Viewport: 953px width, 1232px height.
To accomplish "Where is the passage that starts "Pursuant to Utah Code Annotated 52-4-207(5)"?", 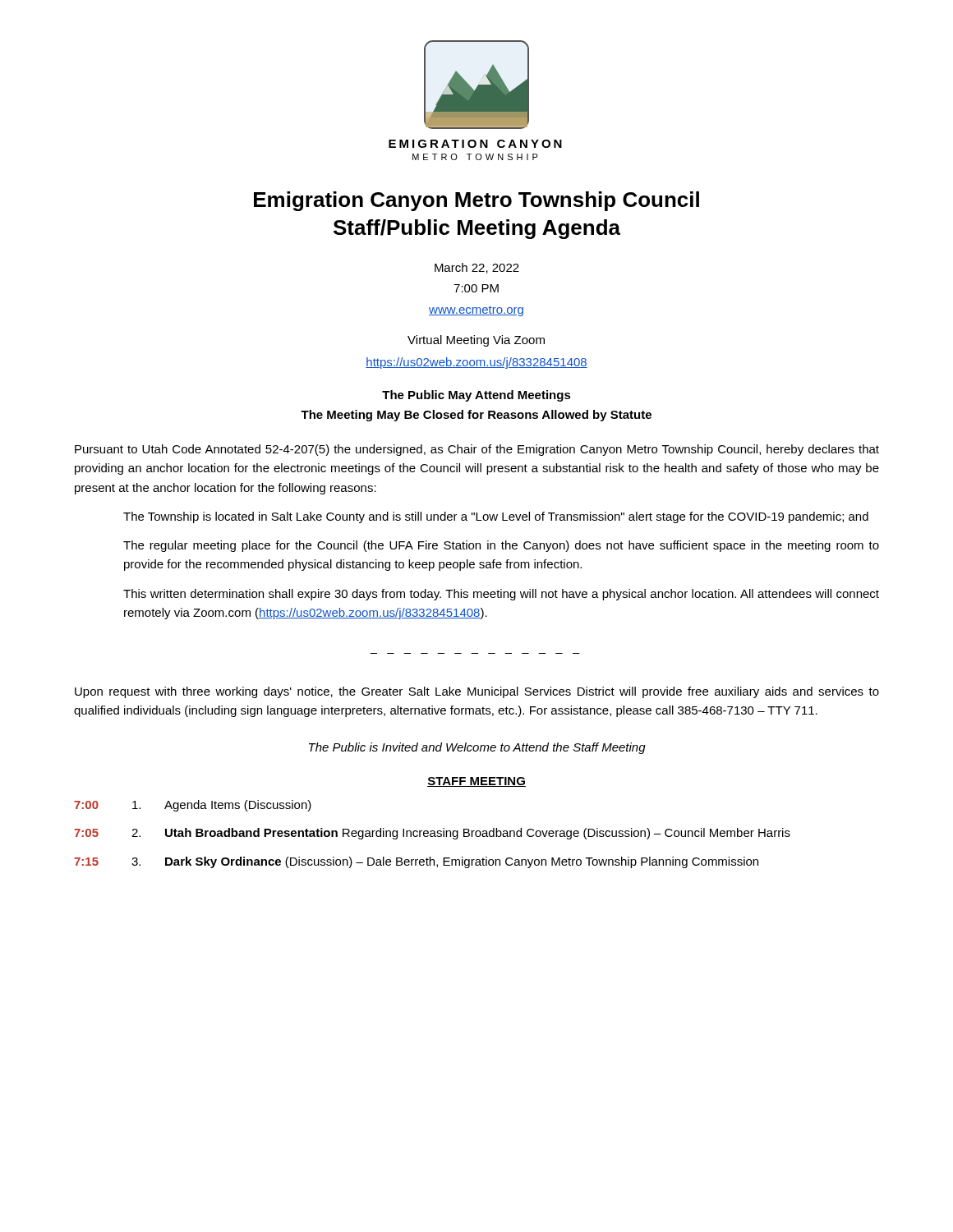I will [x=476, y=468].
